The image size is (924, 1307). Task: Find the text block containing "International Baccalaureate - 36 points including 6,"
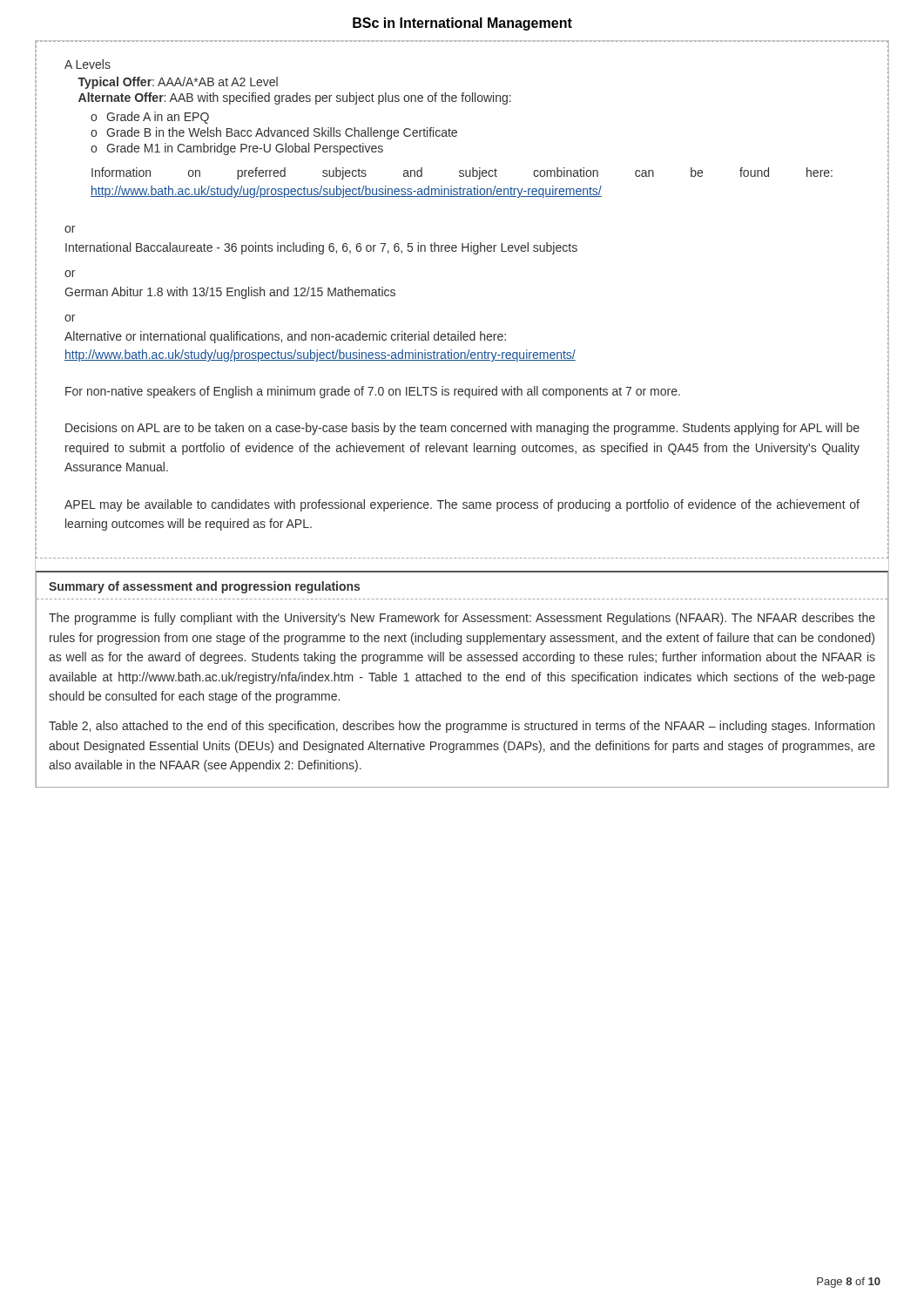point(321,247)
